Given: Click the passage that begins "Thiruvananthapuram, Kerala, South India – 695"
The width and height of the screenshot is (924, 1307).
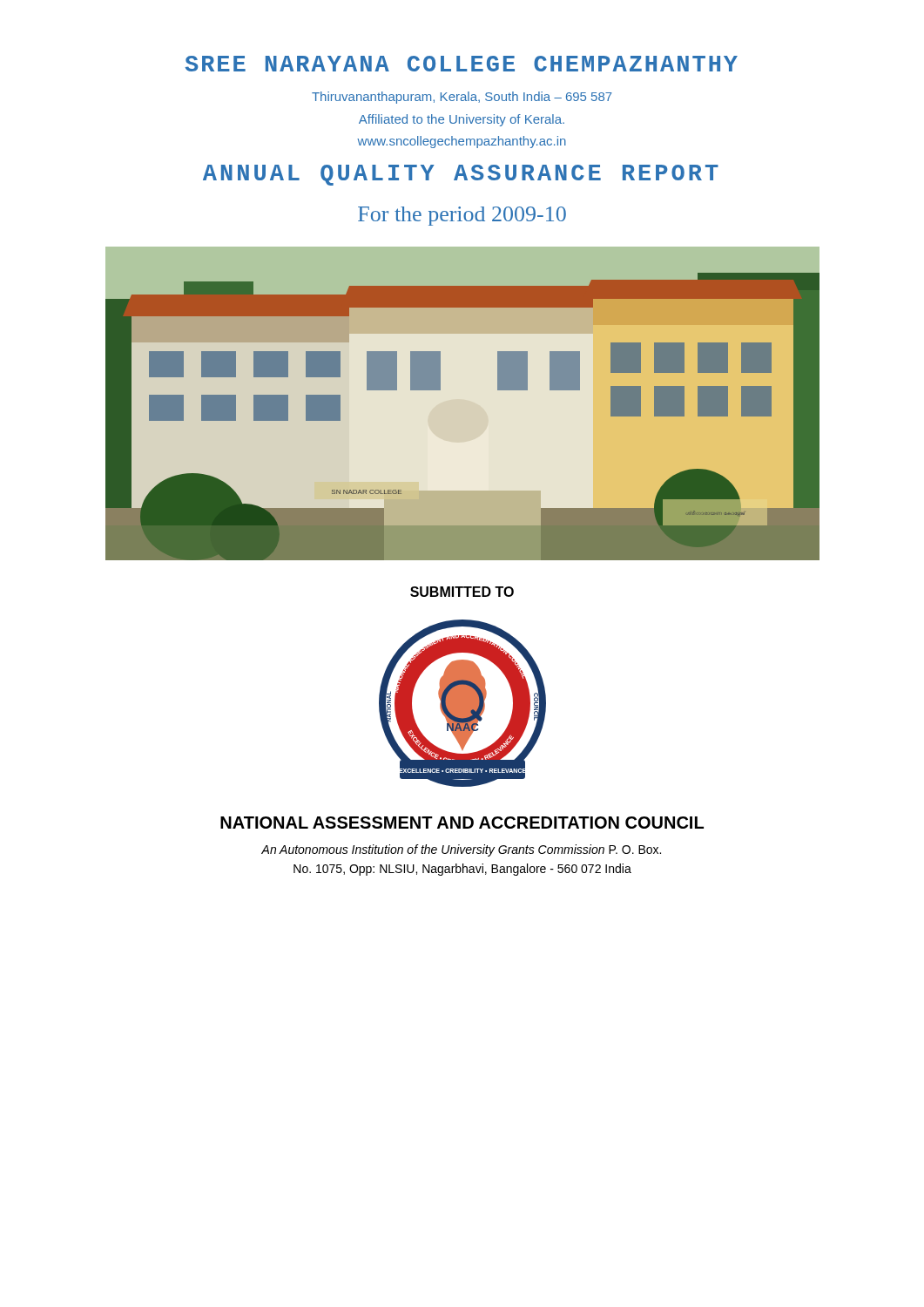Looking at the screenshot, I should [x=462, y=118].
